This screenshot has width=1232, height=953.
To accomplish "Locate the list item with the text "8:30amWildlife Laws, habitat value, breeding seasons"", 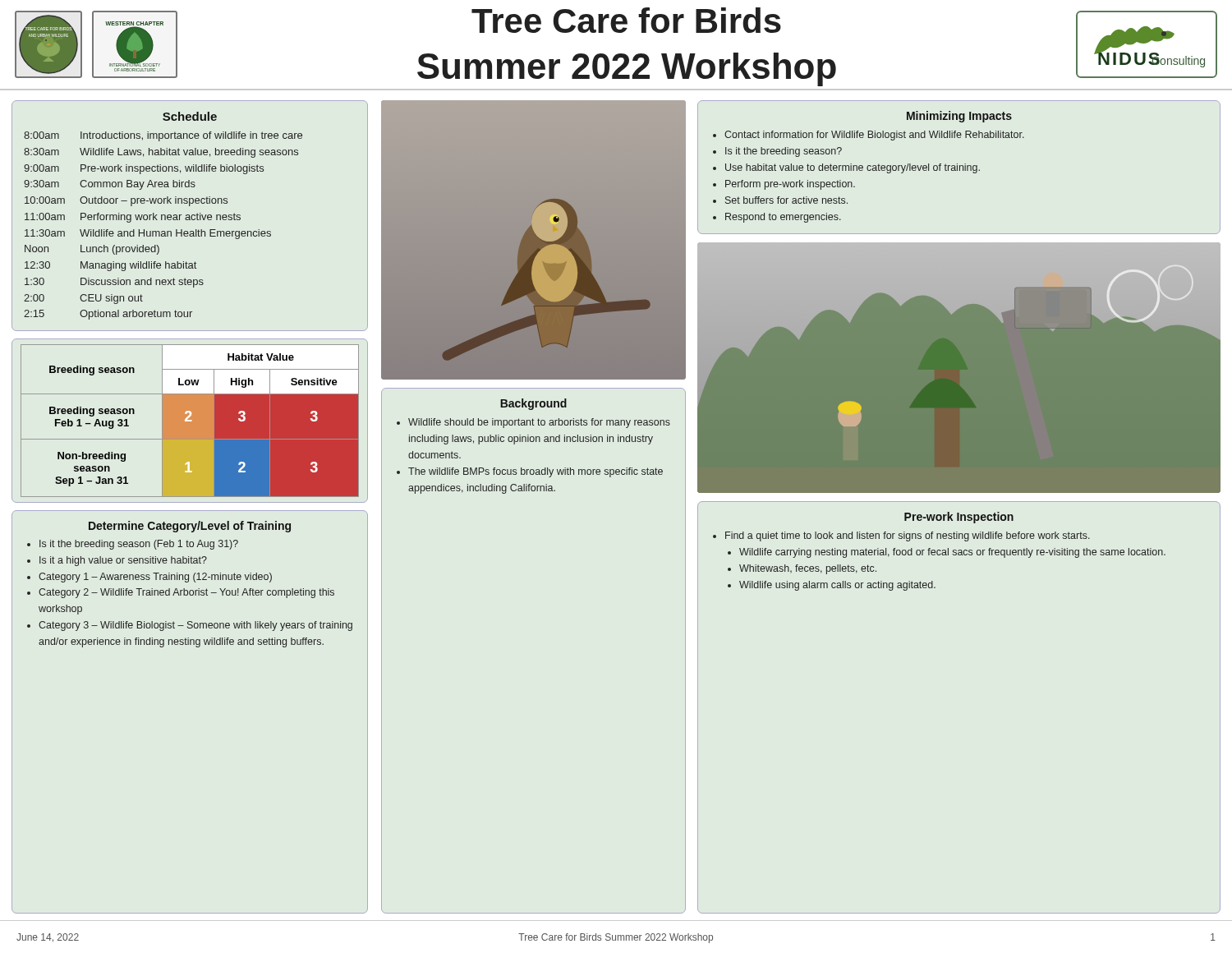I will (x=161, y=152).
